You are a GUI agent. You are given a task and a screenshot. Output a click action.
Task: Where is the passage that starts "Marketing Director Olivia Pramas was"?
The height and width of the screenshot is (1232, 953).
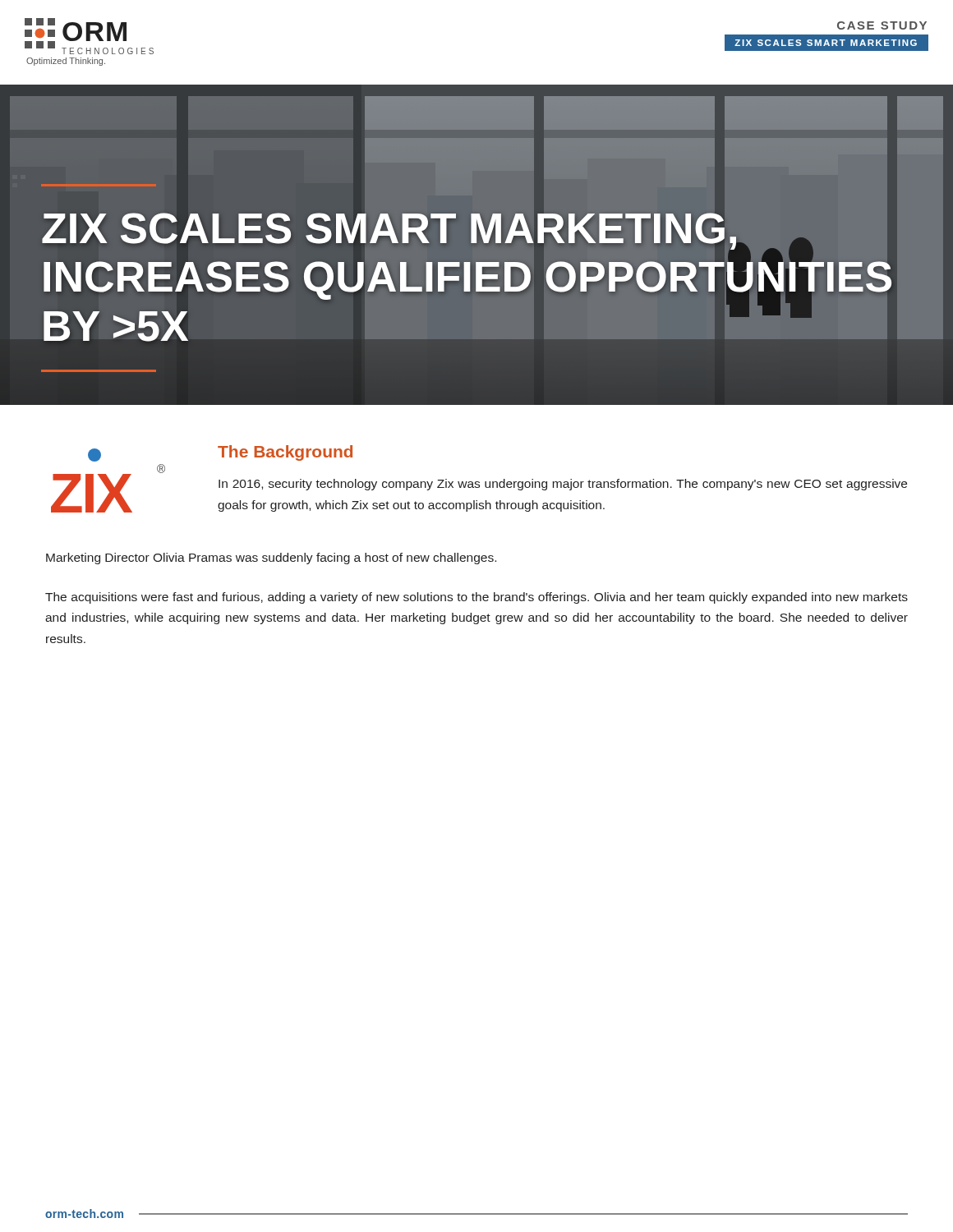271,557
